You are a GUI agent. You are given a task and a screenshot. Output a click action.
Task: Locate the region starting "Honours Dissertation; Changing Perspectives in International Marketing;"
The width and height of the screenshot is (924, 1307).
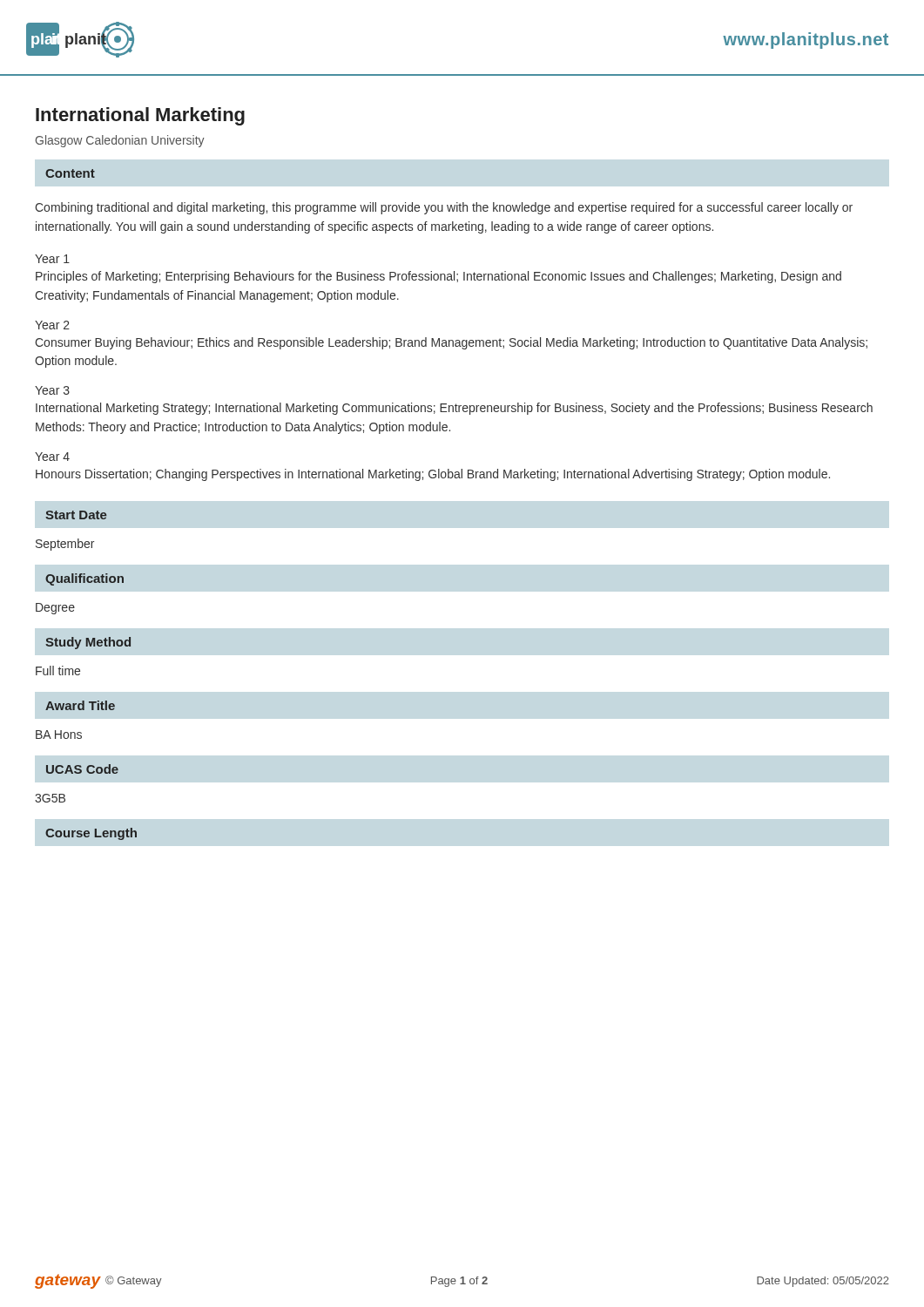tap(433, 474)
